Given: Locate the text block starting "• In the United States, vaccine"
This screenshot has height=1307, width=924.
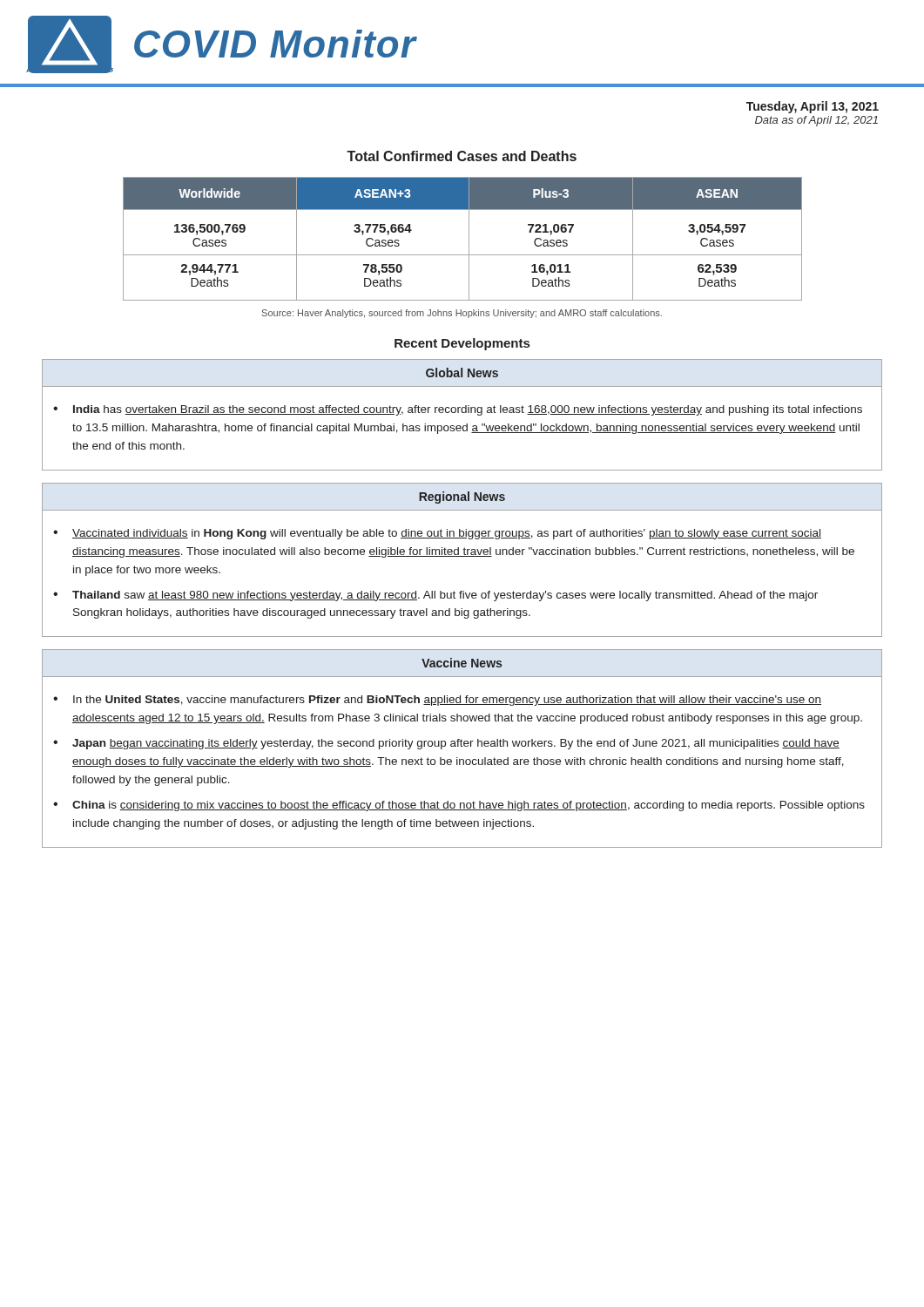Looking at the screenshot, I should tap(459, 710).
